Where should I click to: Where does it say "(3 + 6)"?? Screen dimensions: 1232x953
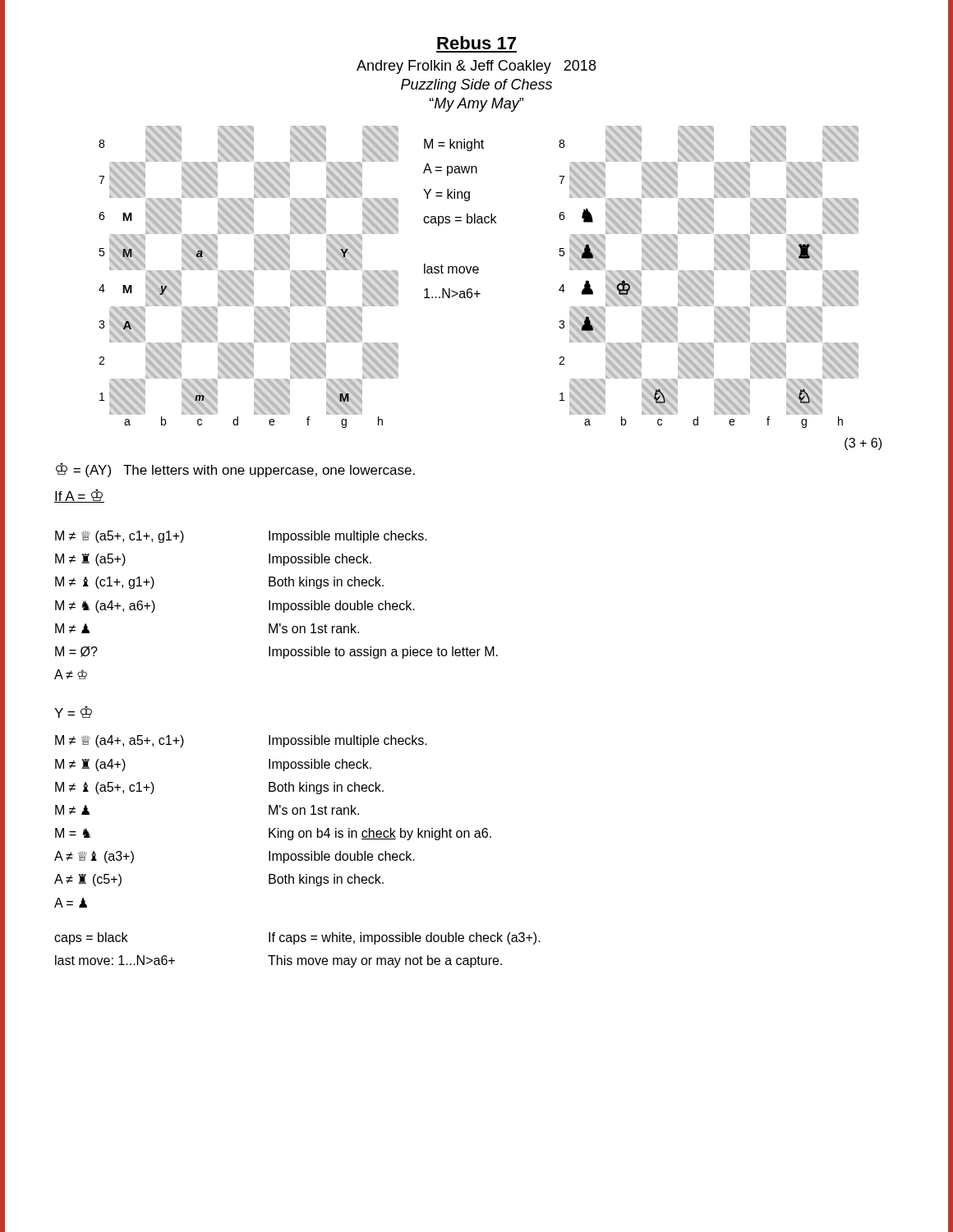coord(863,443)
